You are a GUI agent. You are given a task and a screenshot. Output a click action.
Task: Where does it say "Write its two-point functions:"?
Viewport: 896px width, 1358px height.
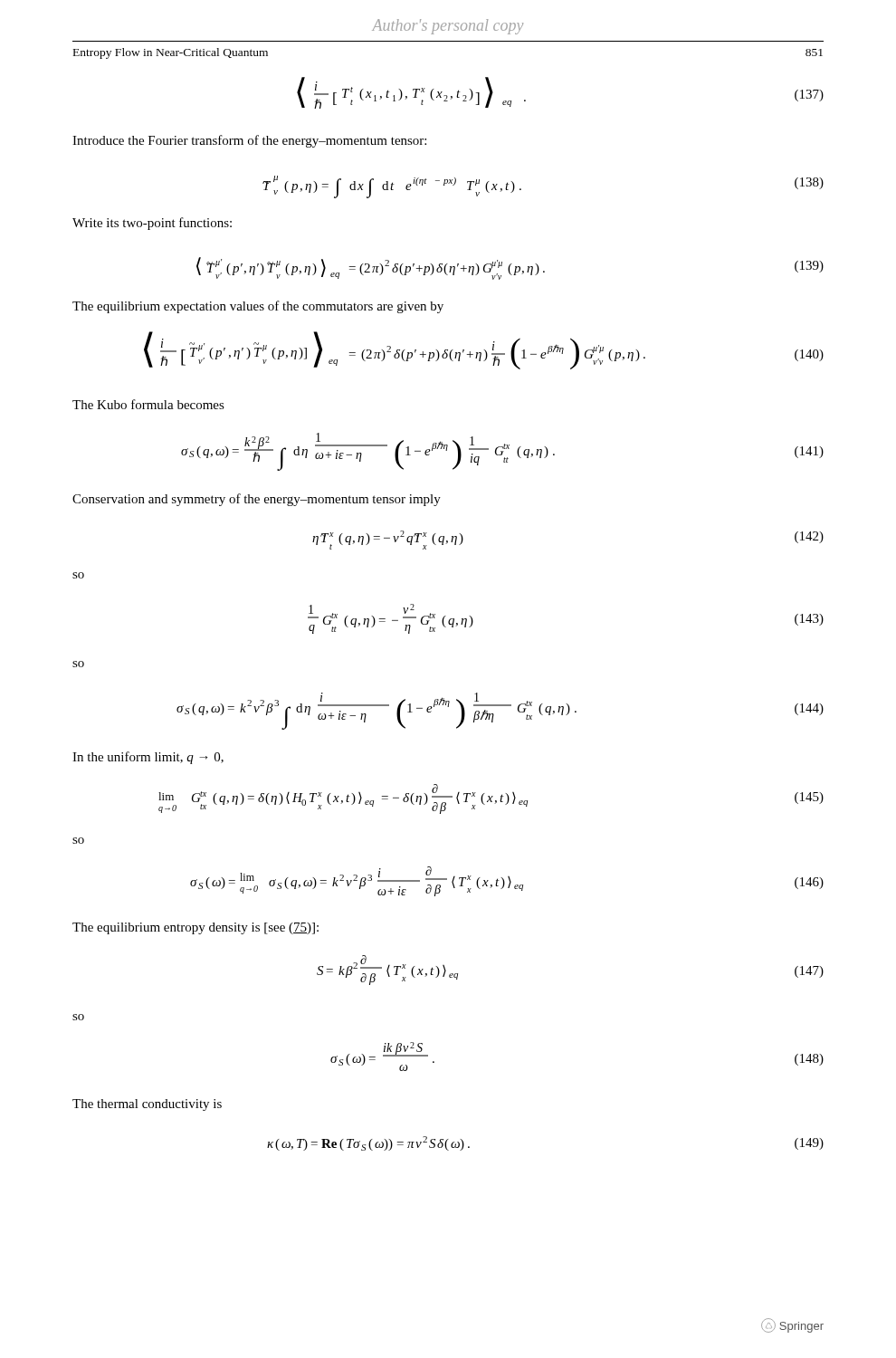(x=153, y=223)
